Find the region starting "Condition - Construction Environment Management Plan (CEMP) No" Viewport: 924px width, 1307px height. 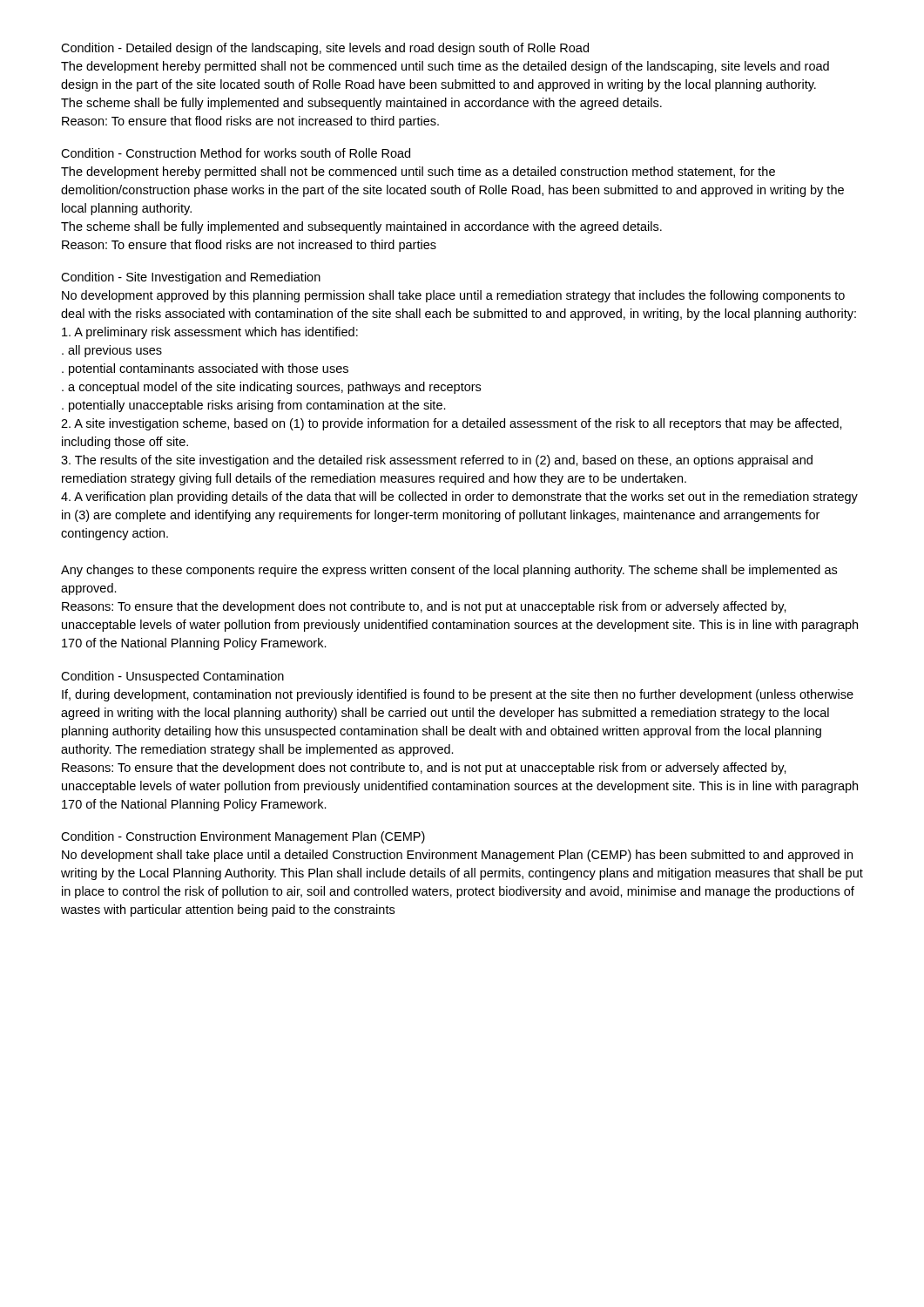462,873
